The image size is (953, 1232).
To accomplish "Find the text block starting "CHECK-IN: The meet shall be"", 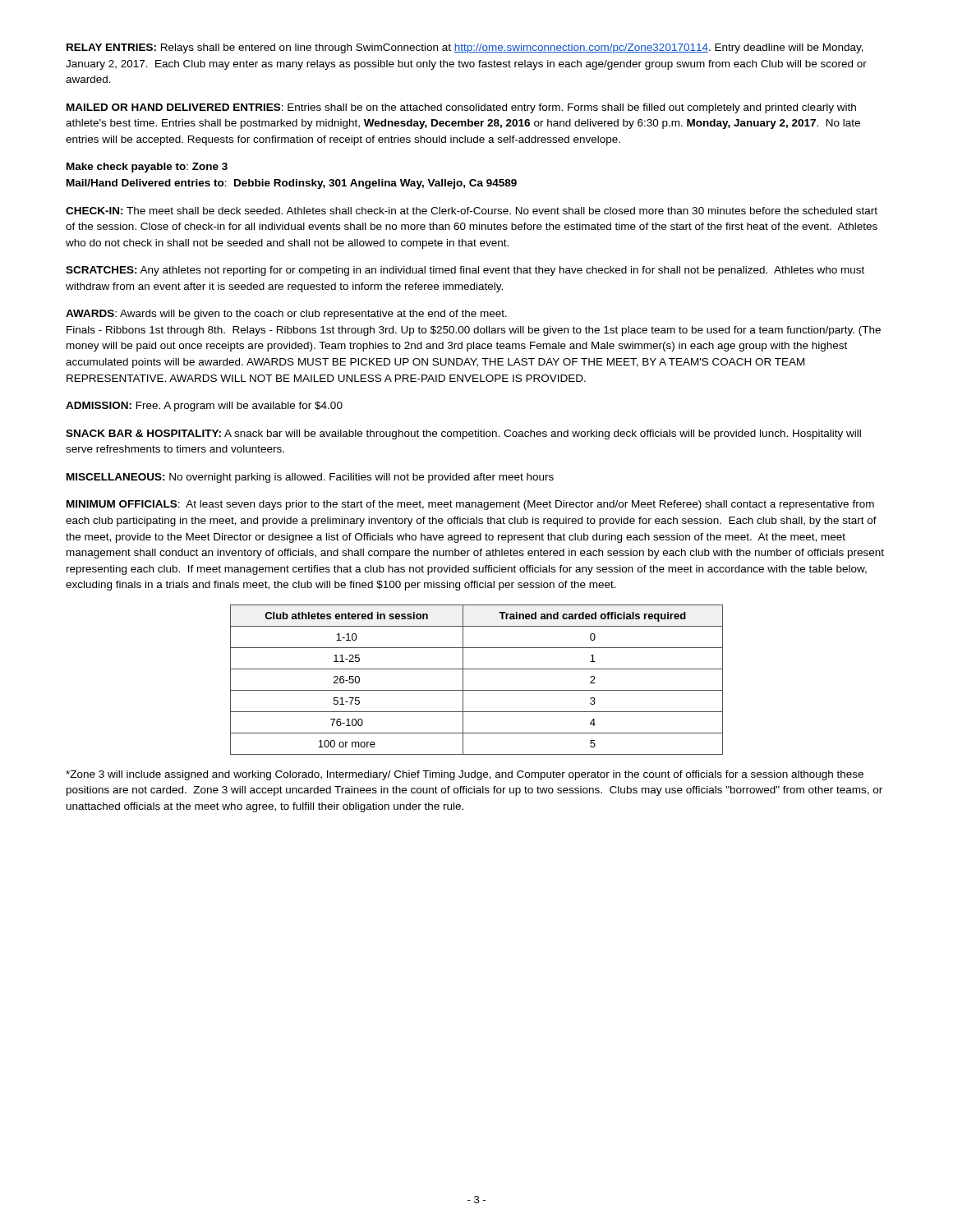I will [472, 226].
